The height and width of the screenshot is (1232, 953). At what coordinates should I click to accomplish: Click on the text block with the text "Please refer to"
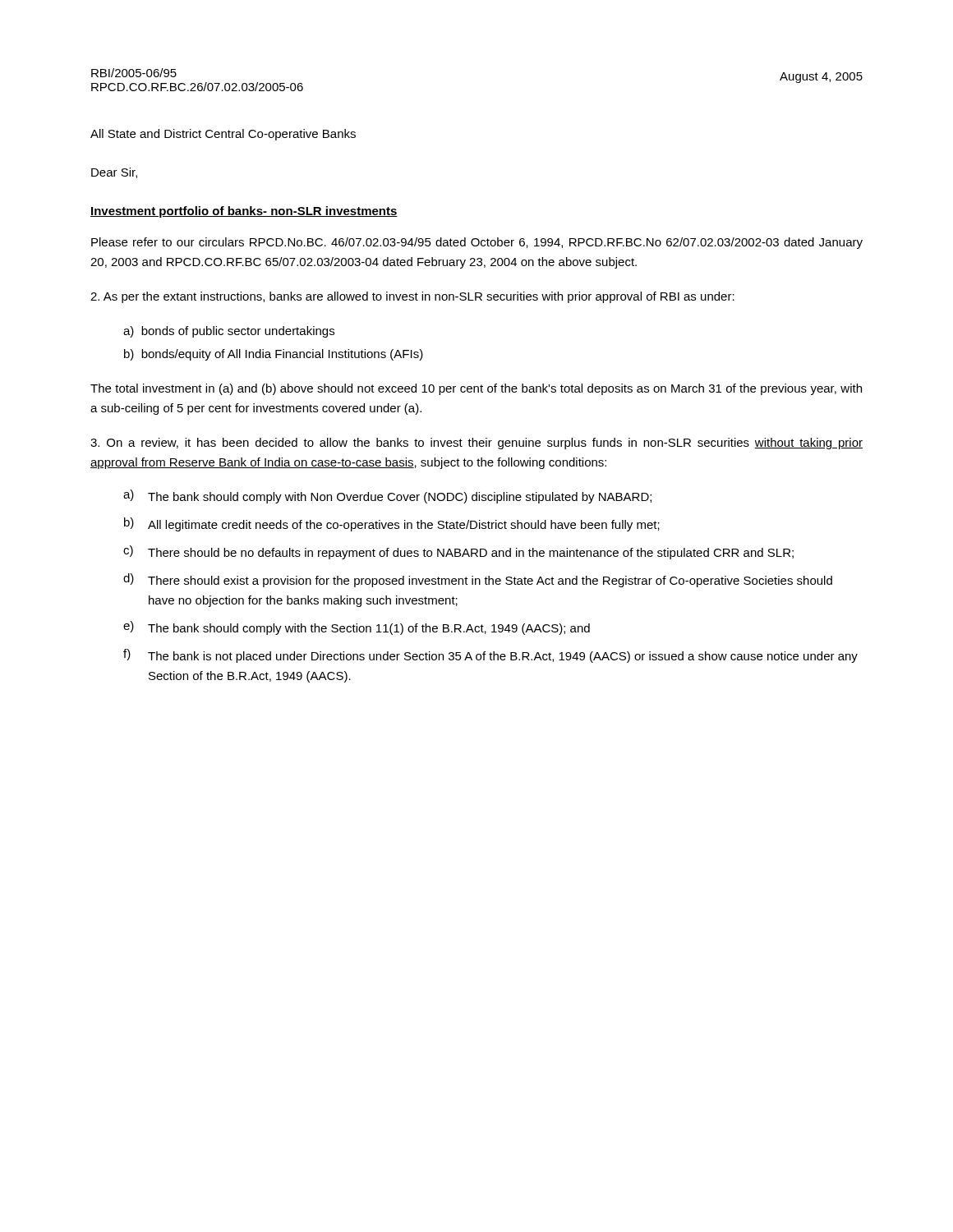tap(476, 252)
